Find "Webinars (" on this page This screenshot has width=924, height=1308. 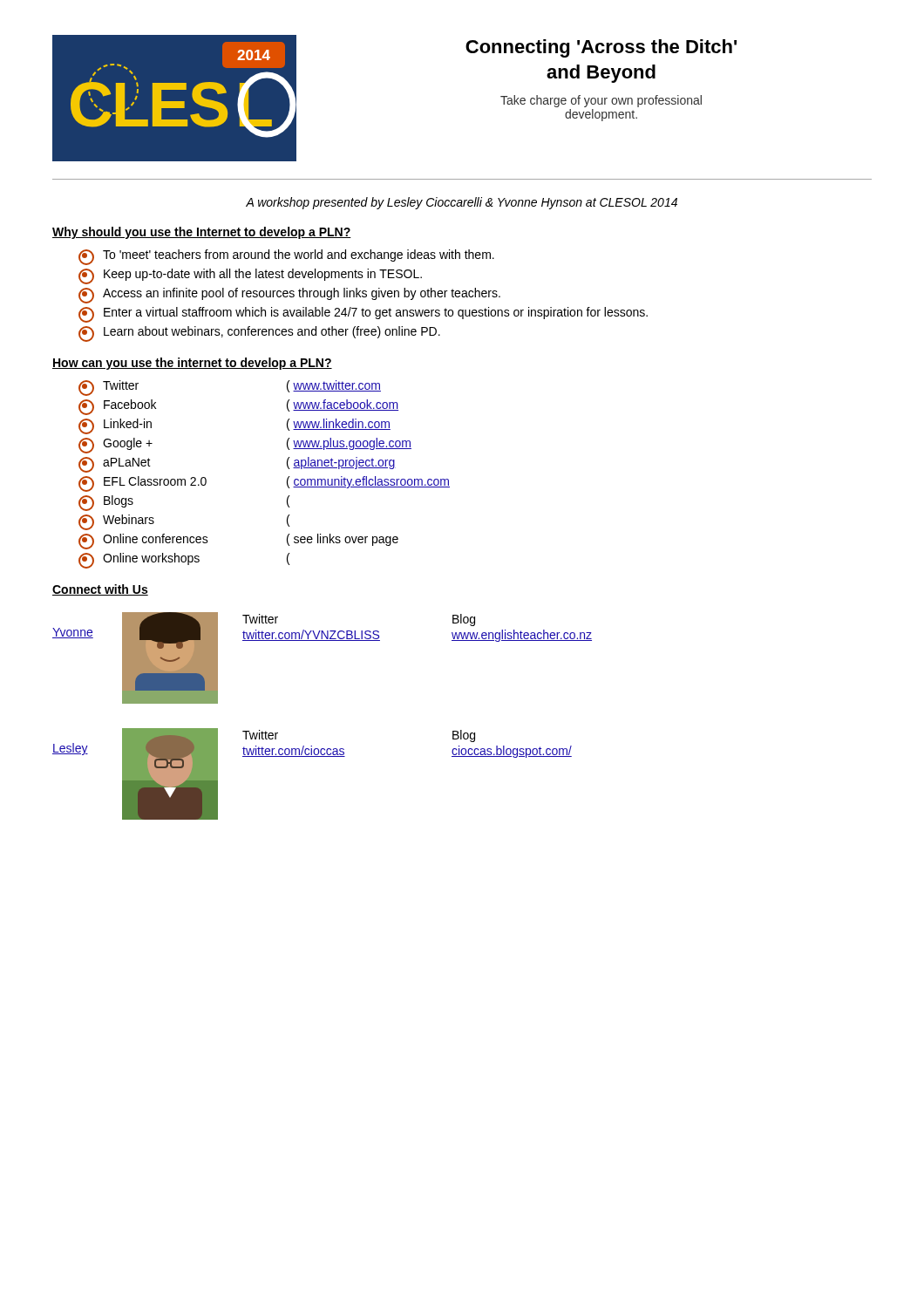[112, 521]
